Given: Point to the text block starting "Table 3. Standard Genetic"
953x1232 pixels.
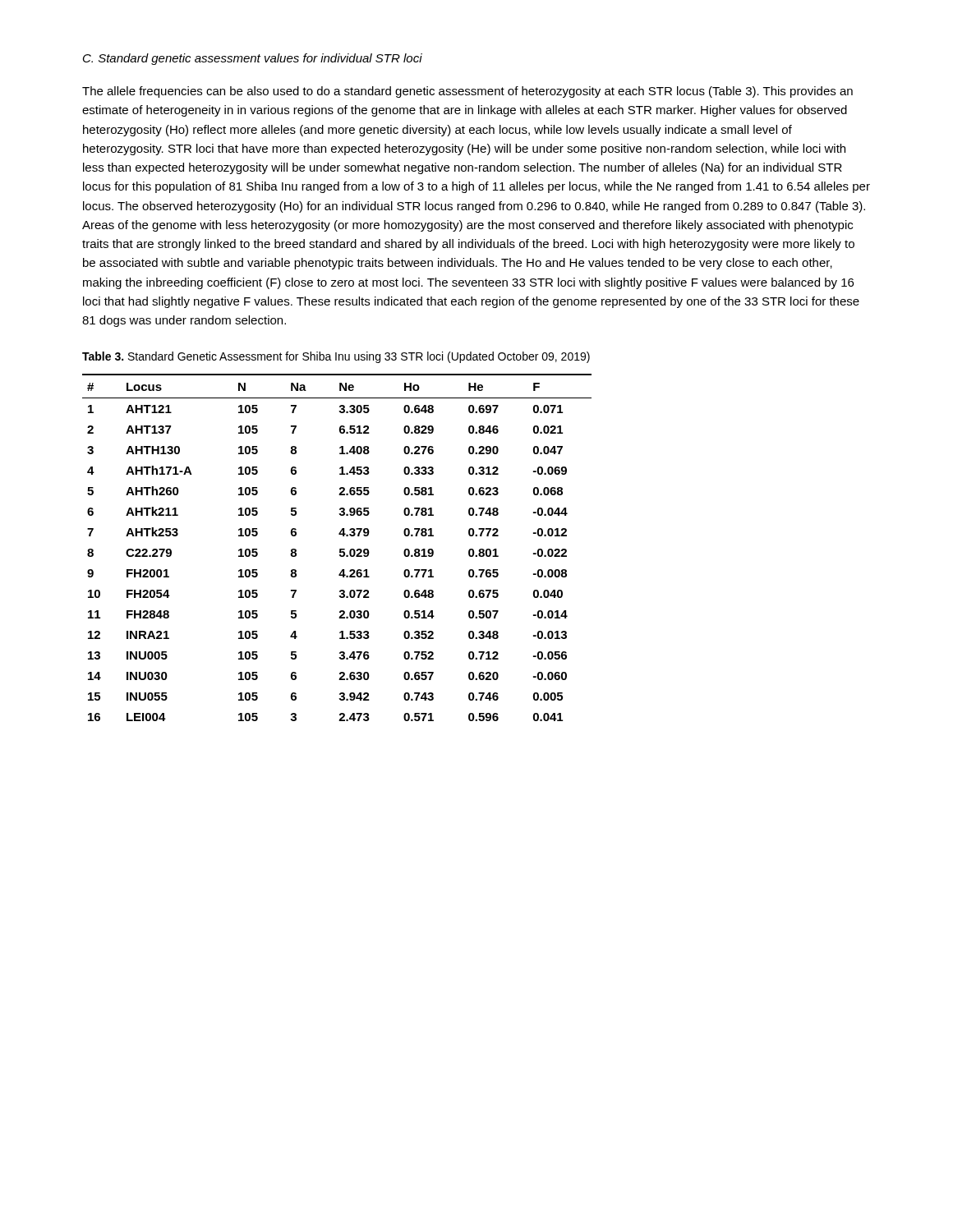Looking at the screenshot, I should pos(336,357).
